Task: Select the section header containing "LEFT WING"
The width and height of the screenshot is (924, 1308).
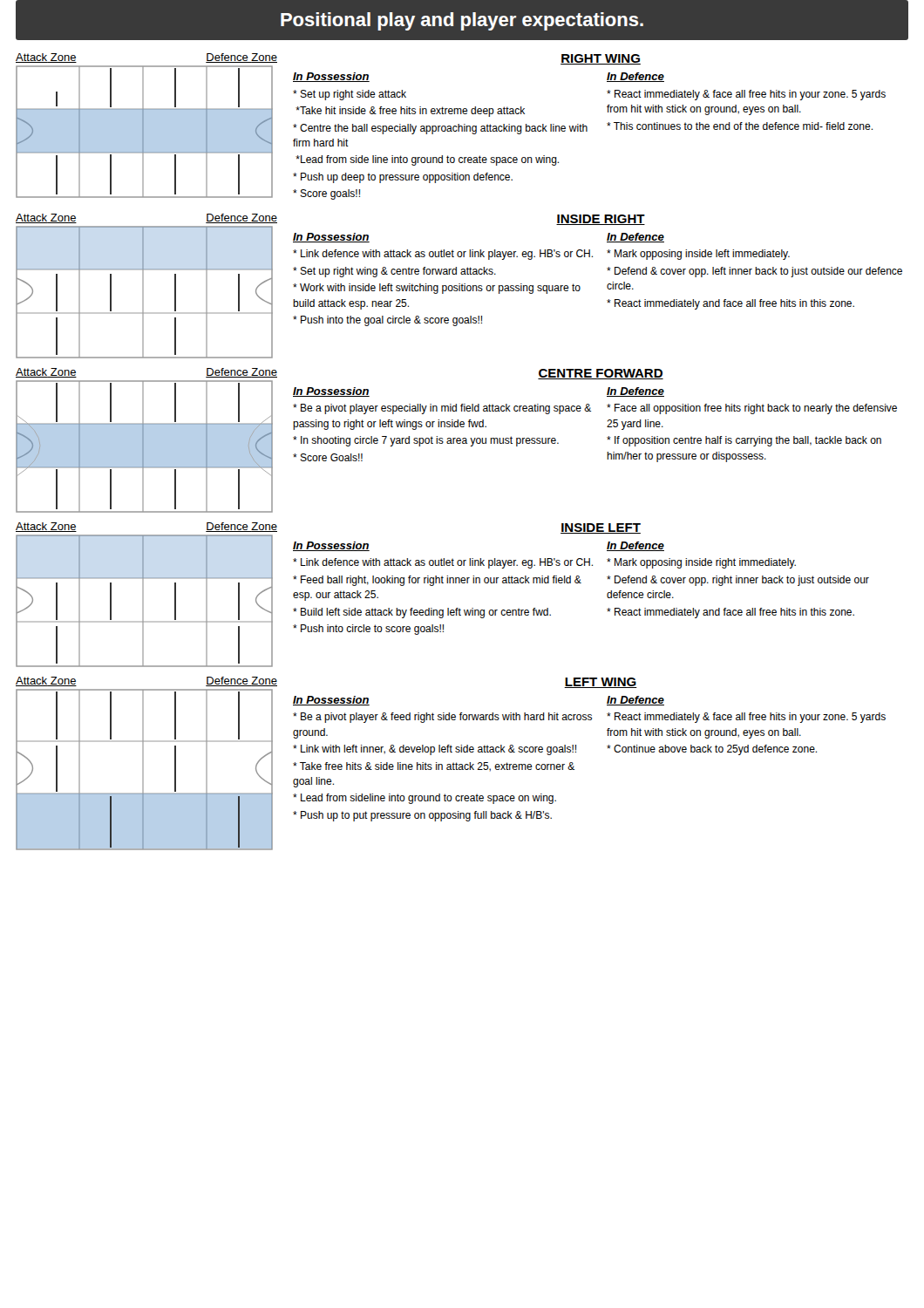Action: tap(601, 681)
